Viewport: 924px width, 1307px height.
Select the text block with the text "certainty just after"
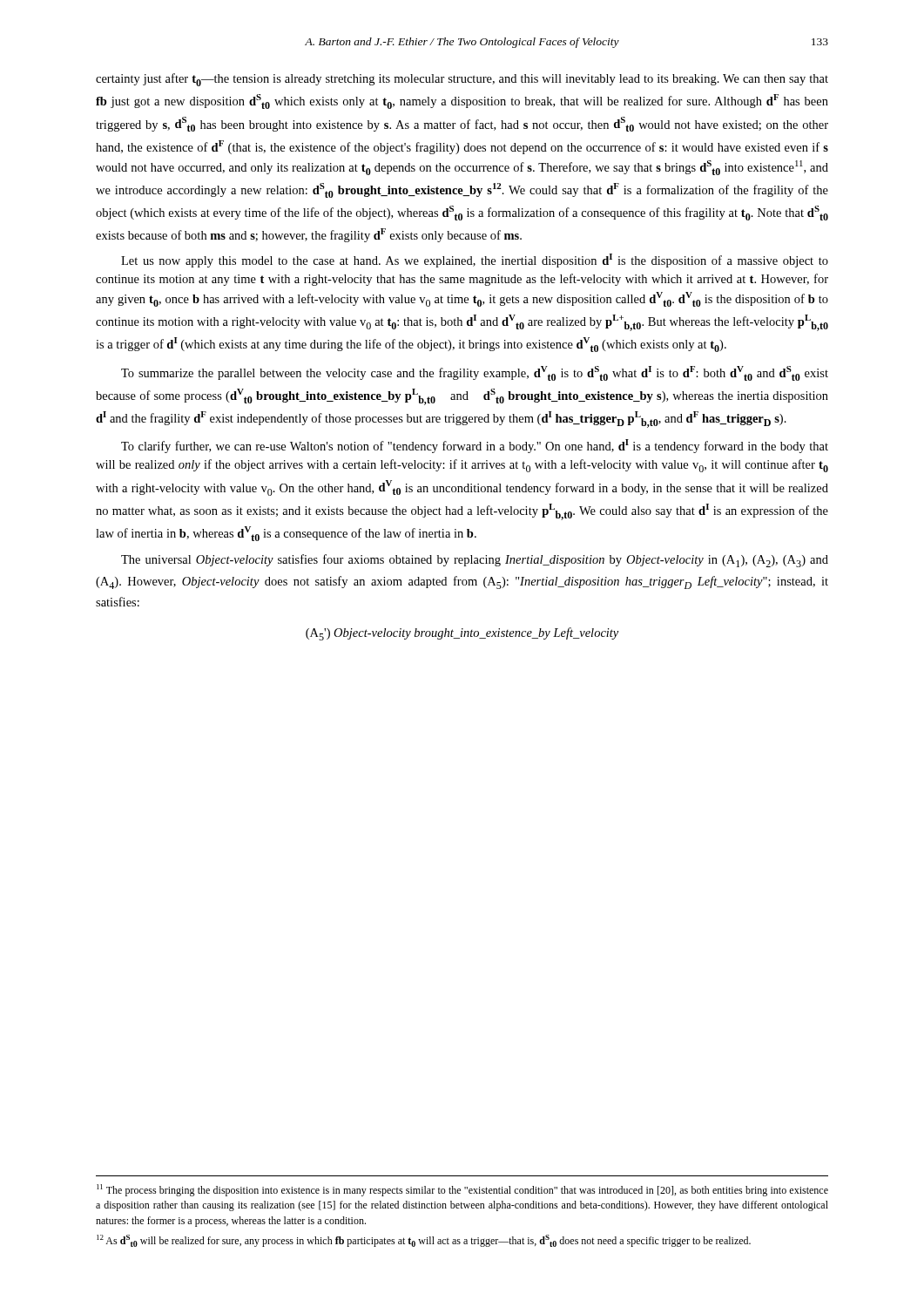[x=462, y=157]
